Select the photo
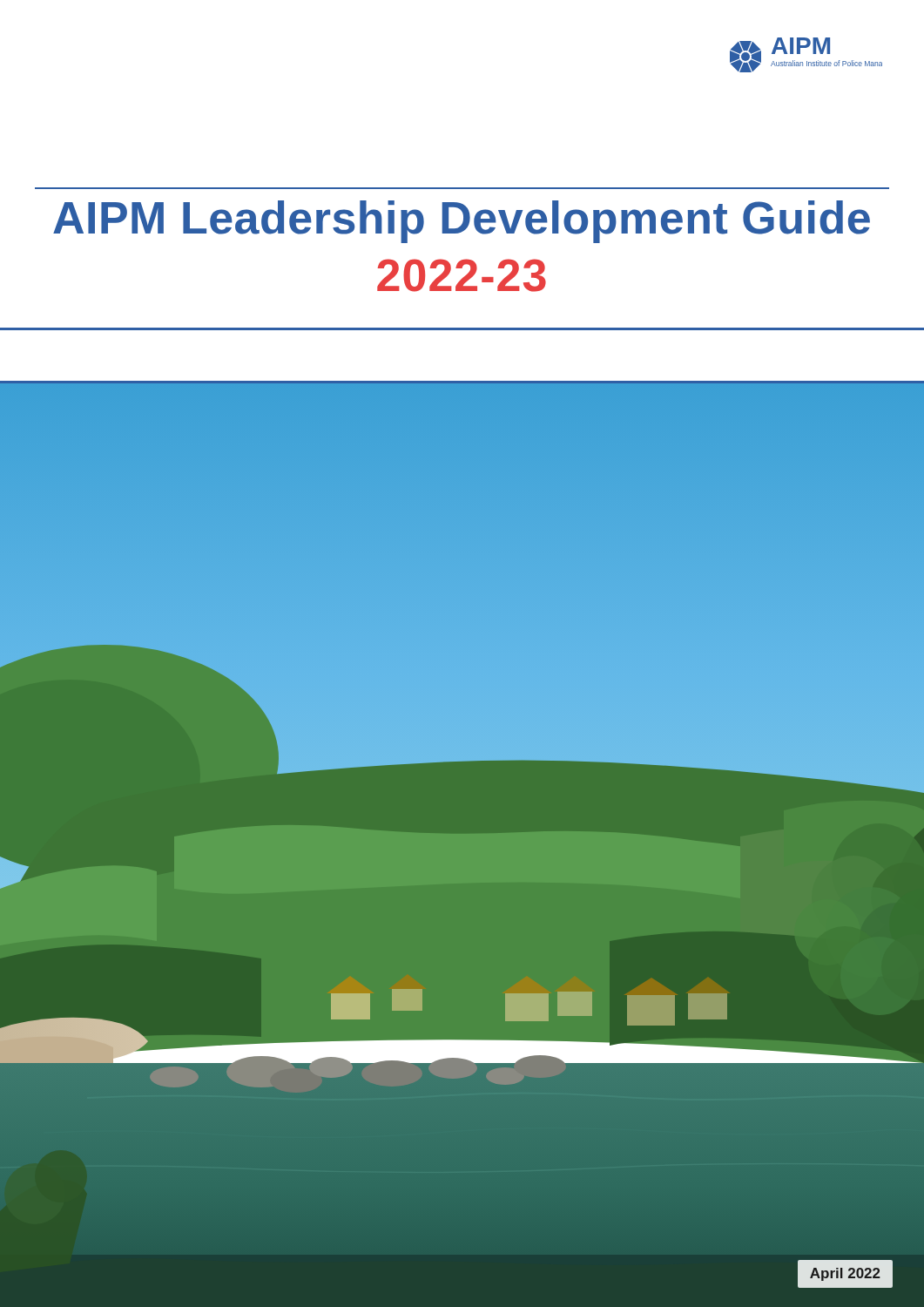Image resolution: width=924 pixels, height=1307 pixels. 462,845
